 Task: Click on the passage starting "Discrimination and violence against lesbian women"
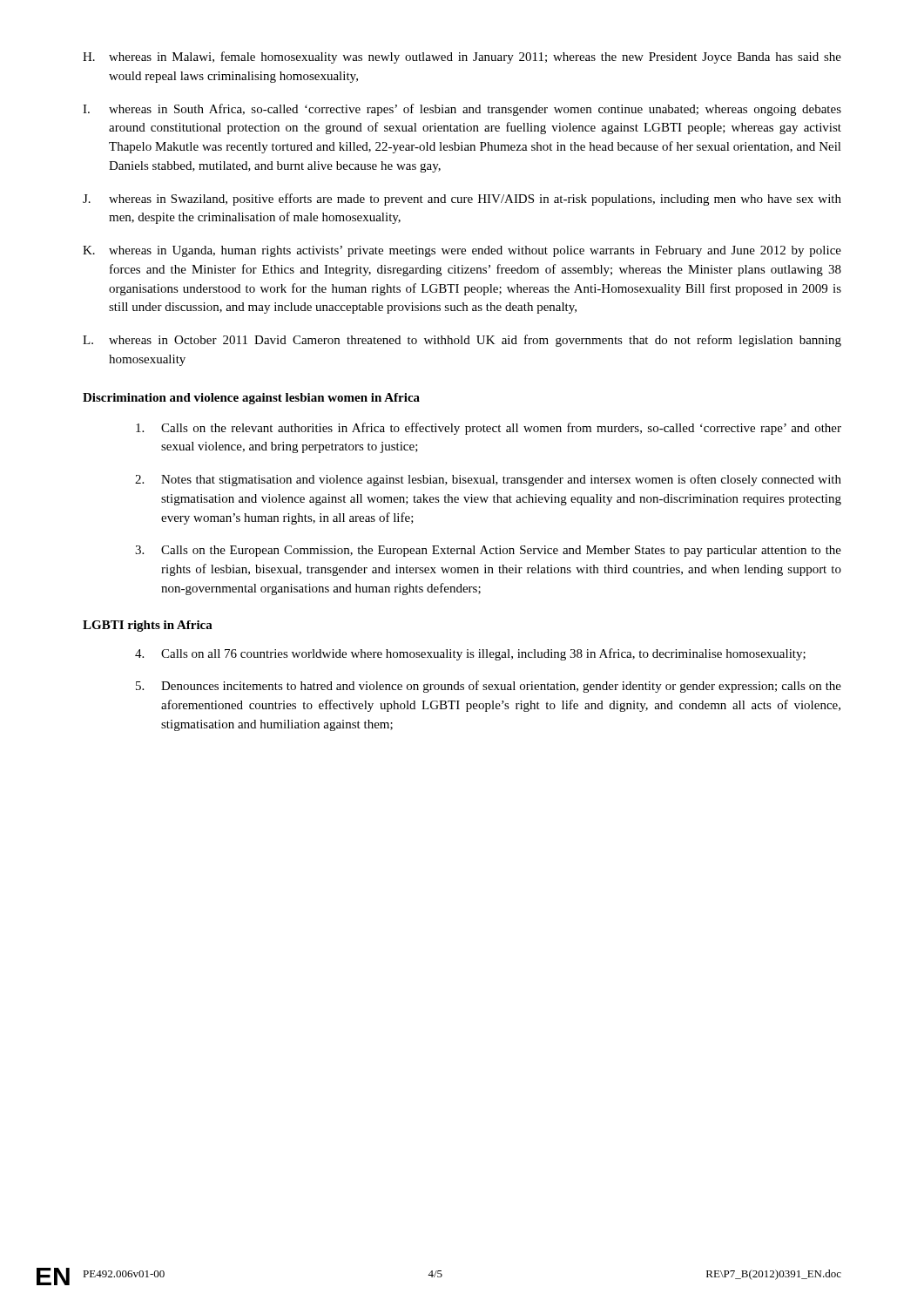tap(251, 397)
